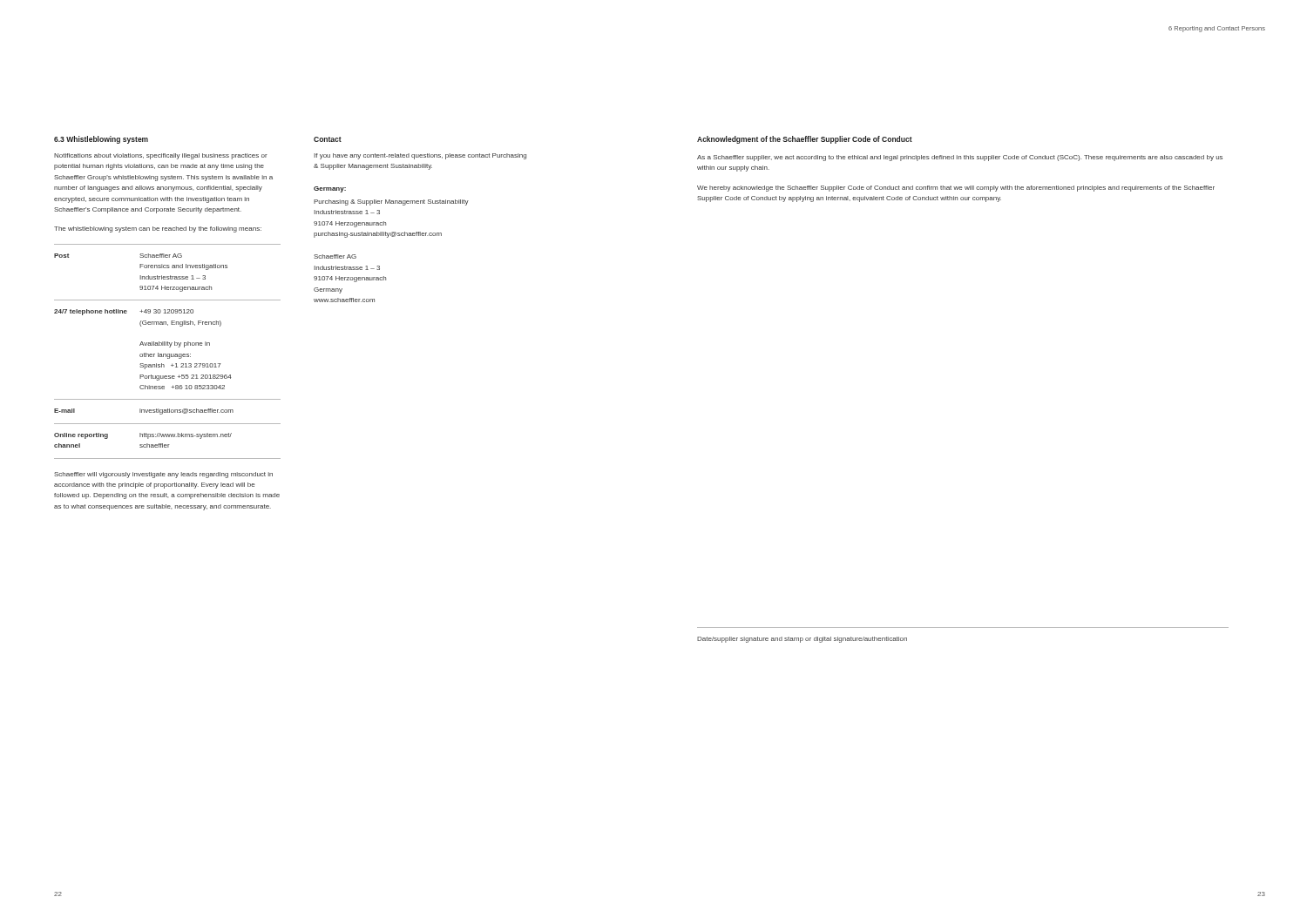This screenshot has height=924, width=1307.
Task: Navigate to the region starting "We hereby acknowledge"
Action: pyautogui.click(x=956, y=193)
